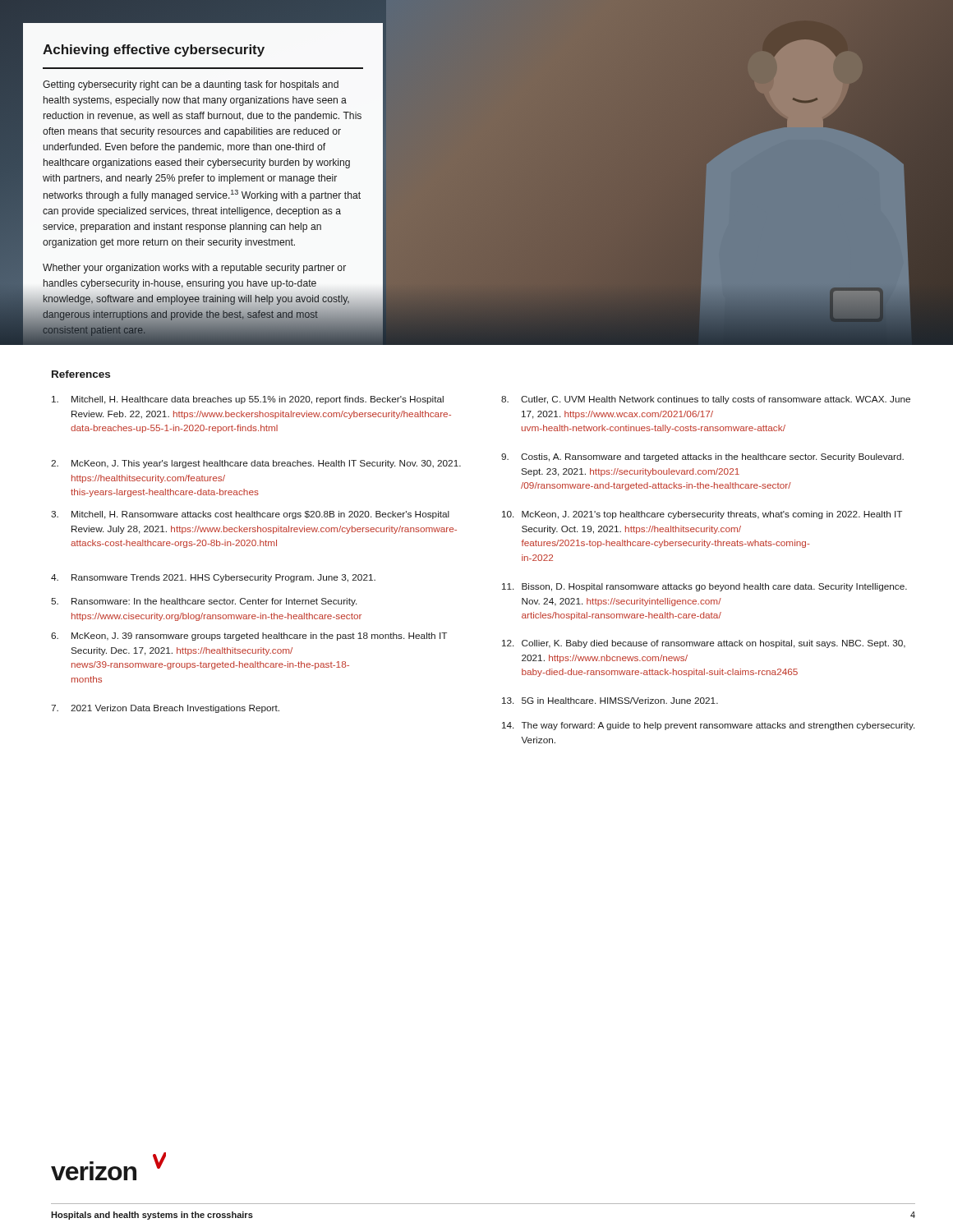The height and width of the screenshot is (1232, 953).
Task: Select the list item with the text "Mitchell, H. Healthcare data breaches up"
Action: [256, 414]
